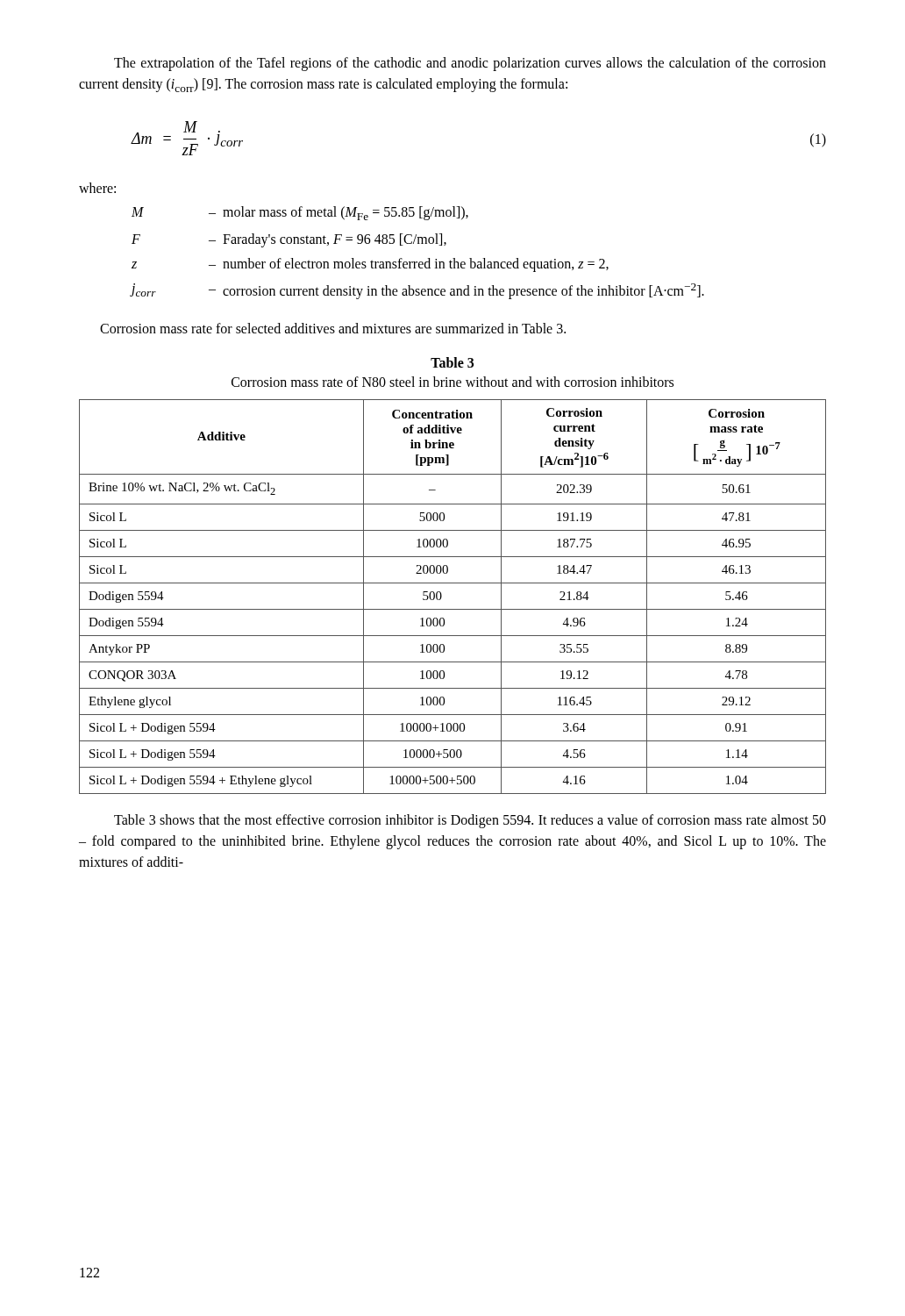Click on the region starting "M – molar mass of metal"
This screenshot has width=905, height=1316.
point(479,214)
